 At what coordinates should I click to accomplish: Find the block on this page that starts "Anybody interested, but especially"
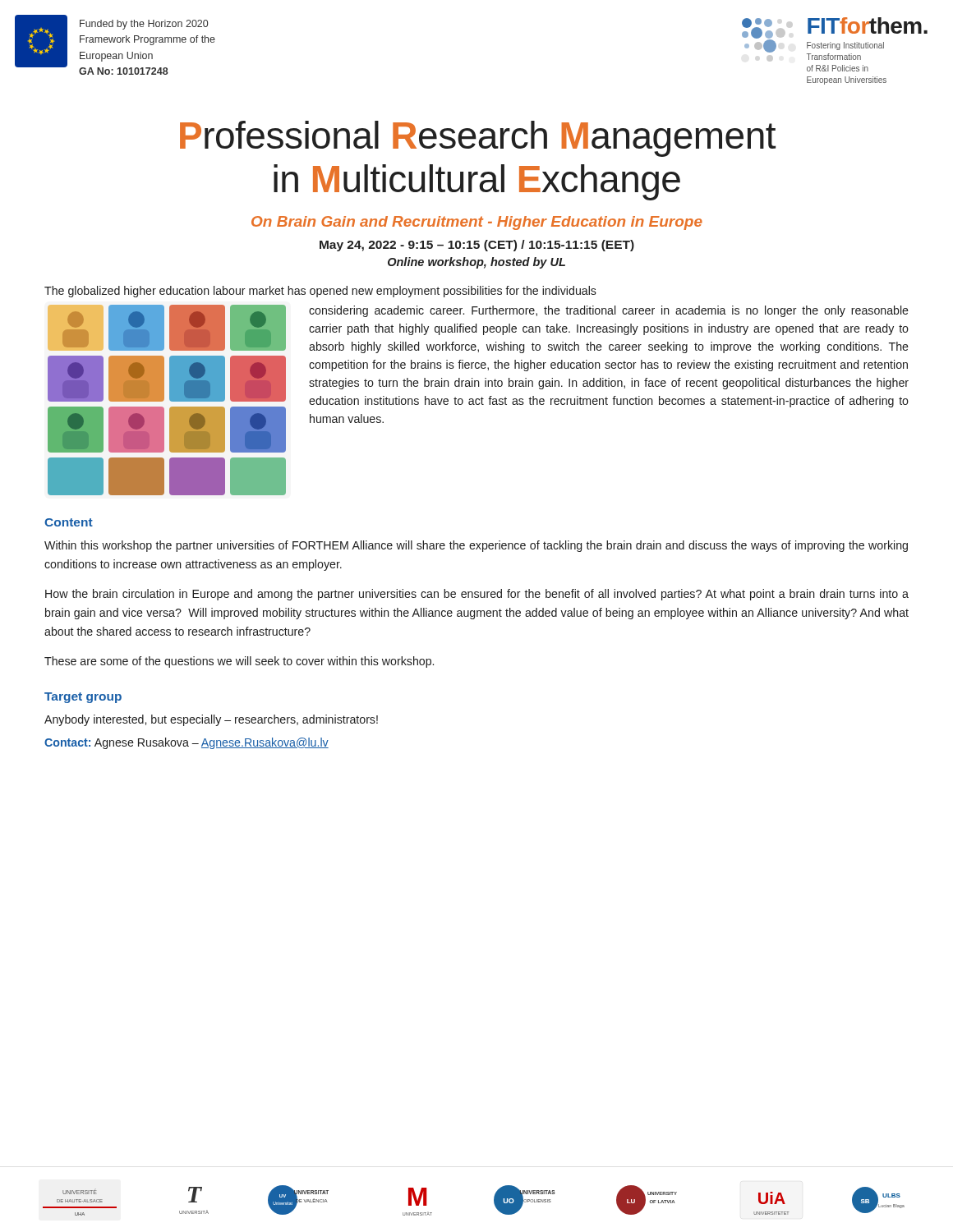click(212, 720)
